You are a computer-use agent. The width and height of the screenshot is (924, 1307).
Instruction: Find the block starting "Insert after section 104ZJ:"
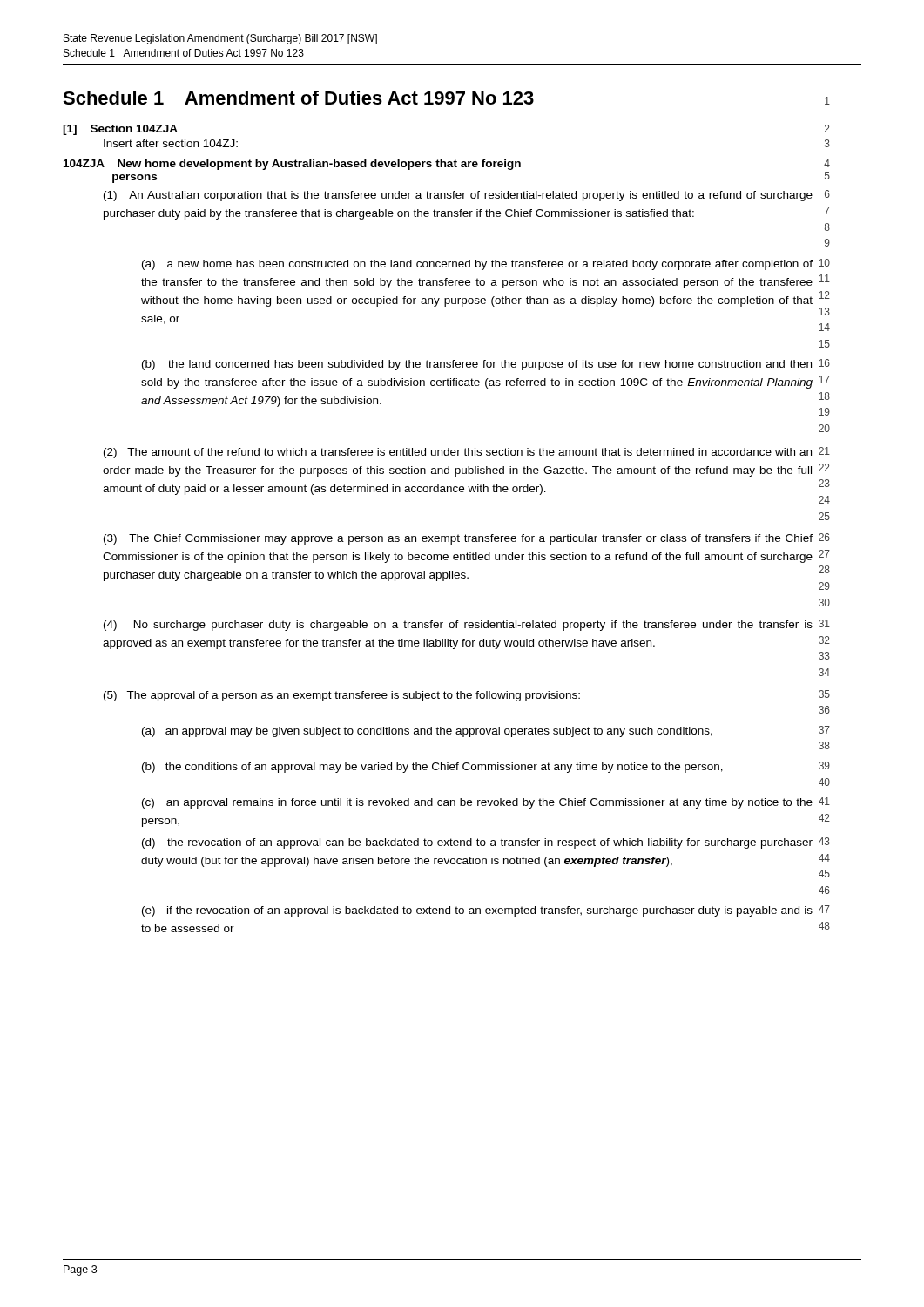[171, 144]
